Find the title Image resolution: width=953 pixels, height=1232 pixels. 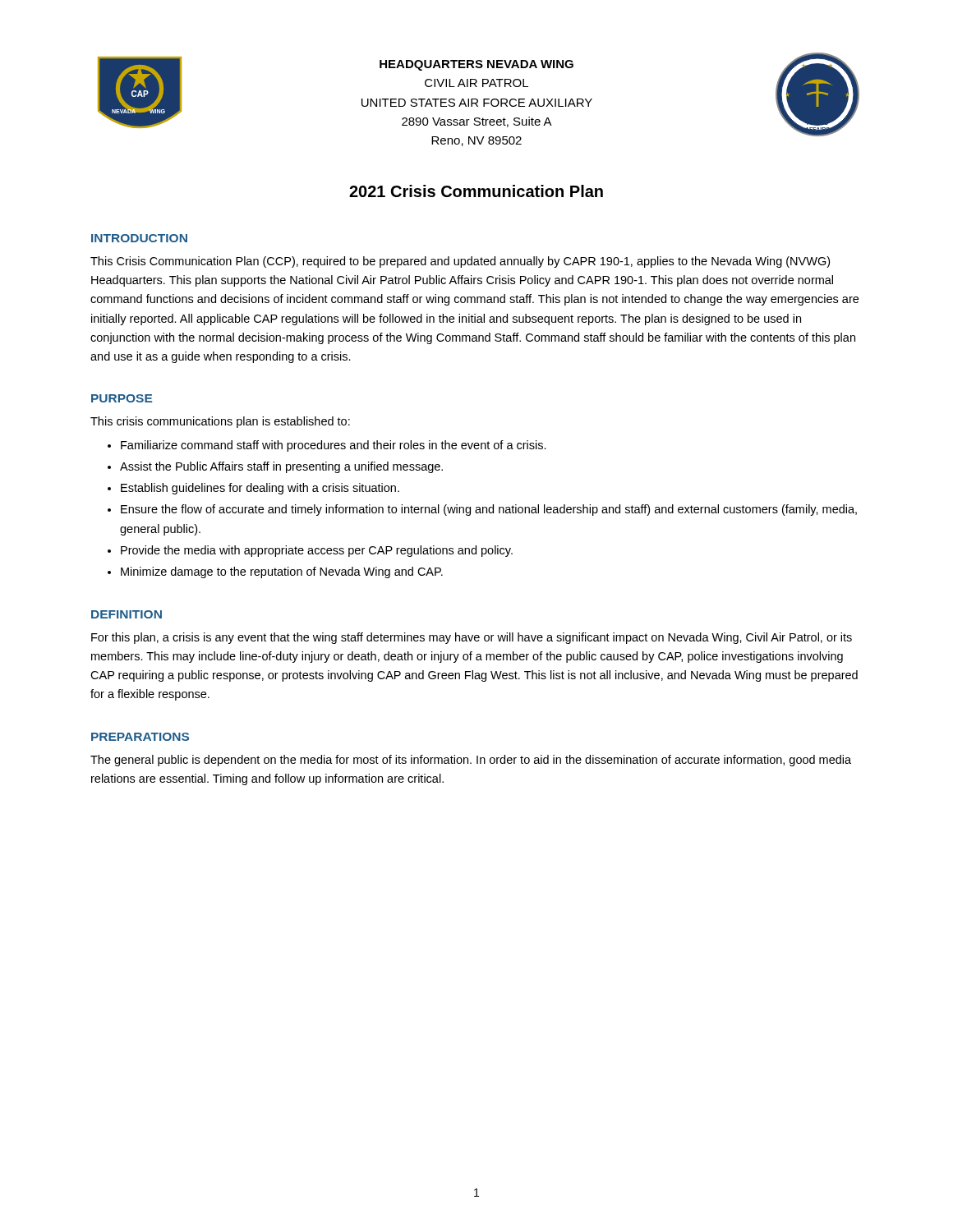pyautogui.click(x=476, y=191)
